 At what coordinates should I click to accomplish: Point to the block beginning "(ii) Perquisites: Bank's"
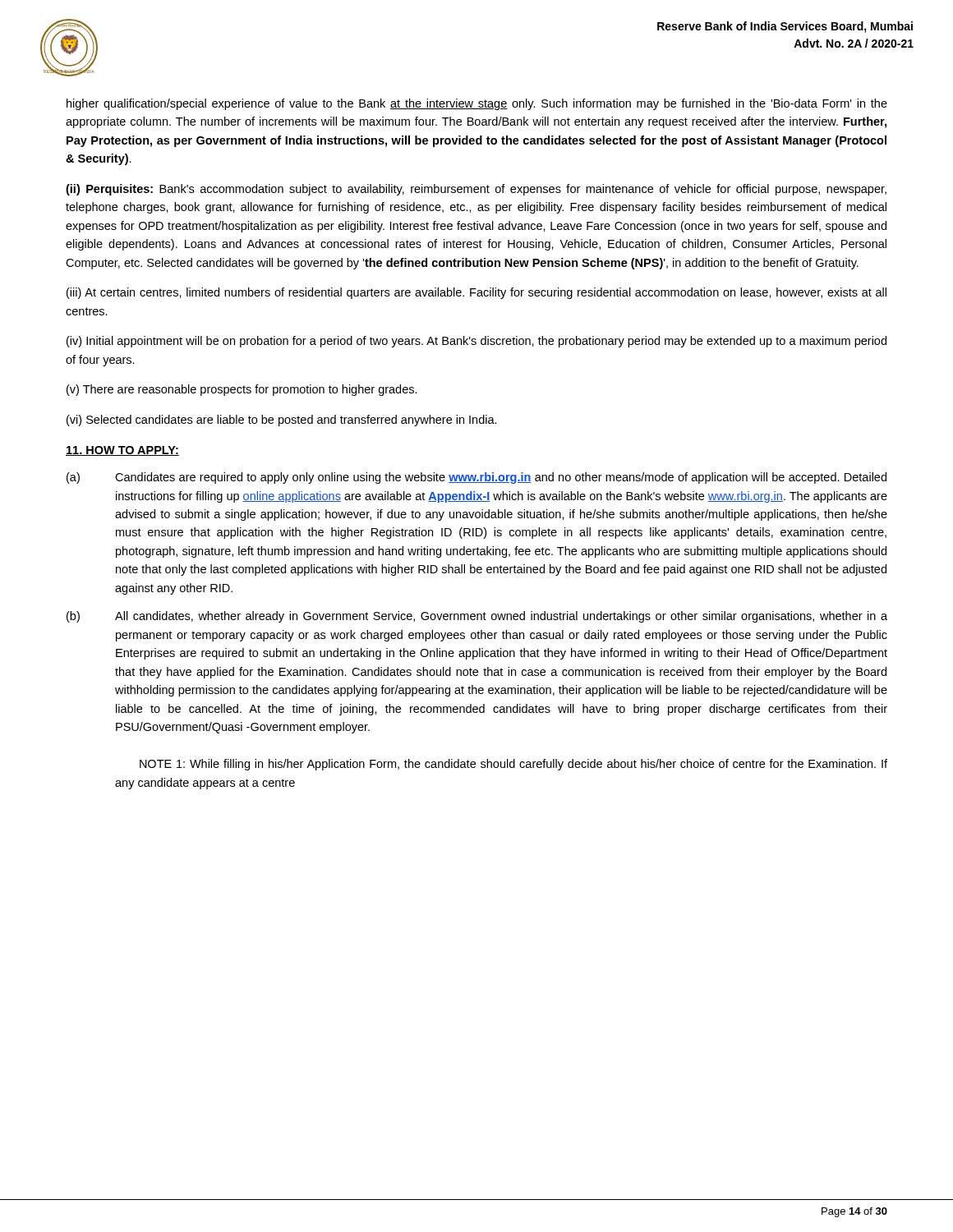coord(476,226)
